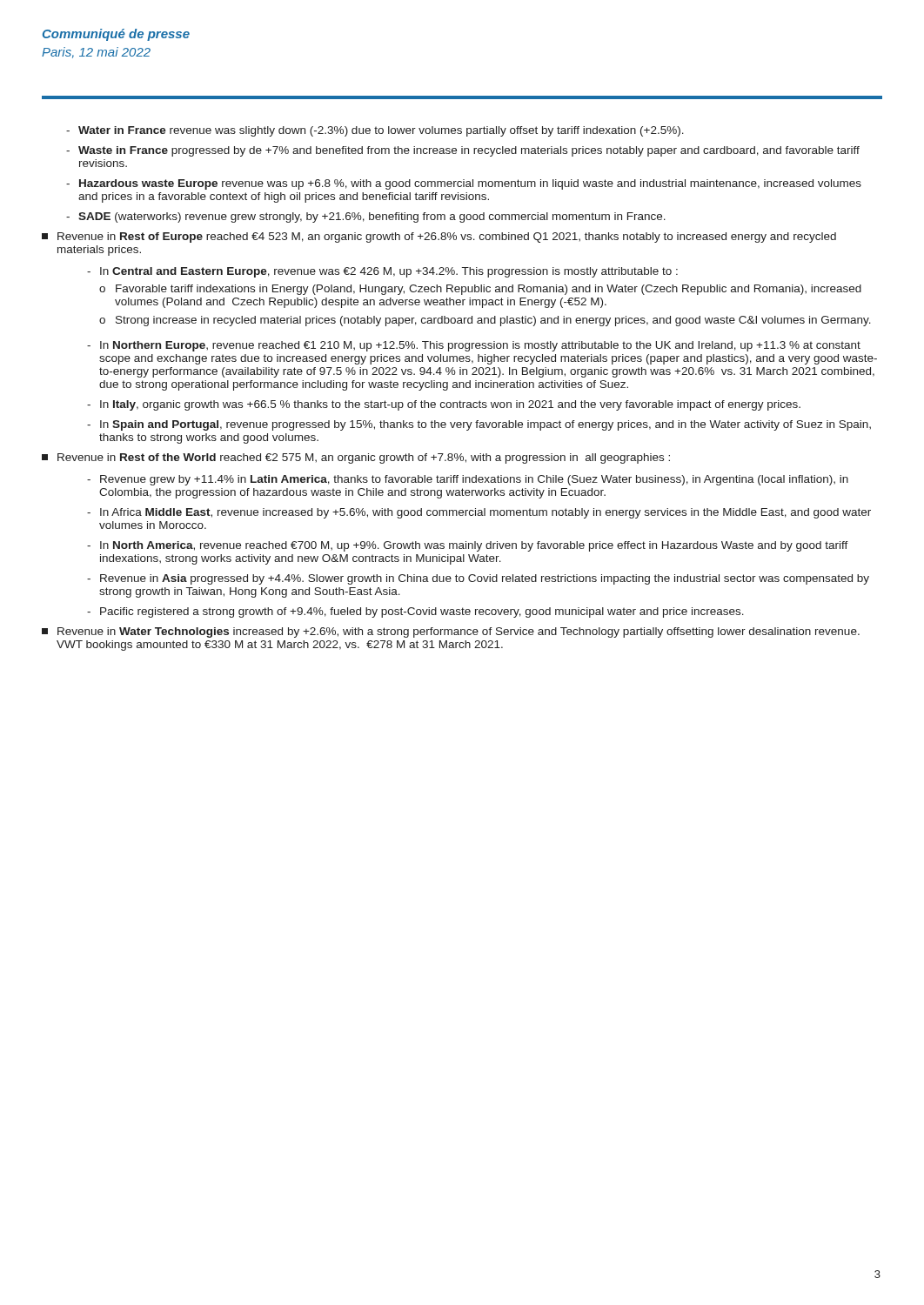This screenshot has width=924, height=1305.
Task: Locate the block of text that opens with "- Revenue in Asia progressed"
Action: [485, 585]
